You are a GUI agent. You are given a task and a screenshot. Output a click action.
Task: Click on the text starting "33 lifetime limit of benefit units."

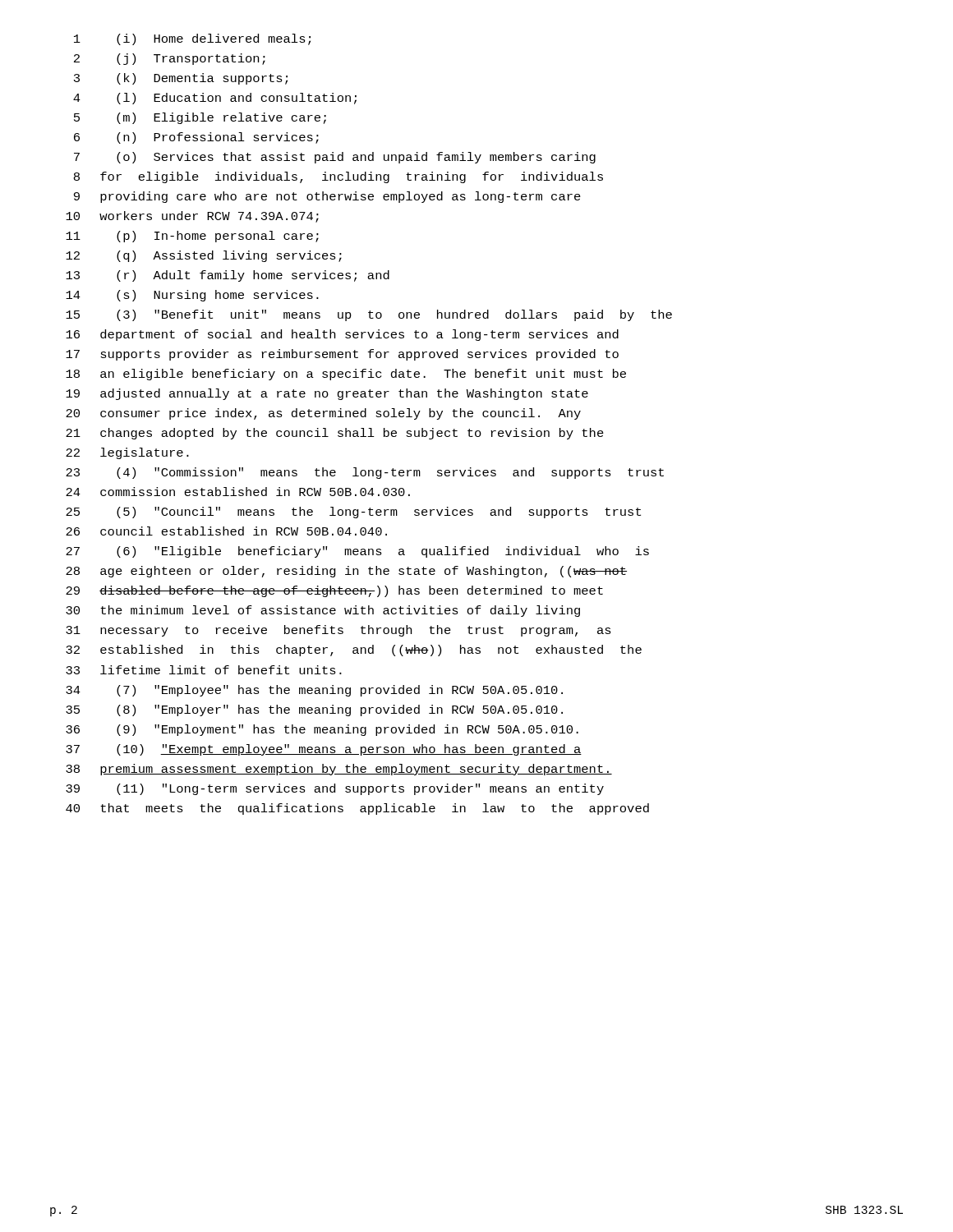(x=204, y=670)
